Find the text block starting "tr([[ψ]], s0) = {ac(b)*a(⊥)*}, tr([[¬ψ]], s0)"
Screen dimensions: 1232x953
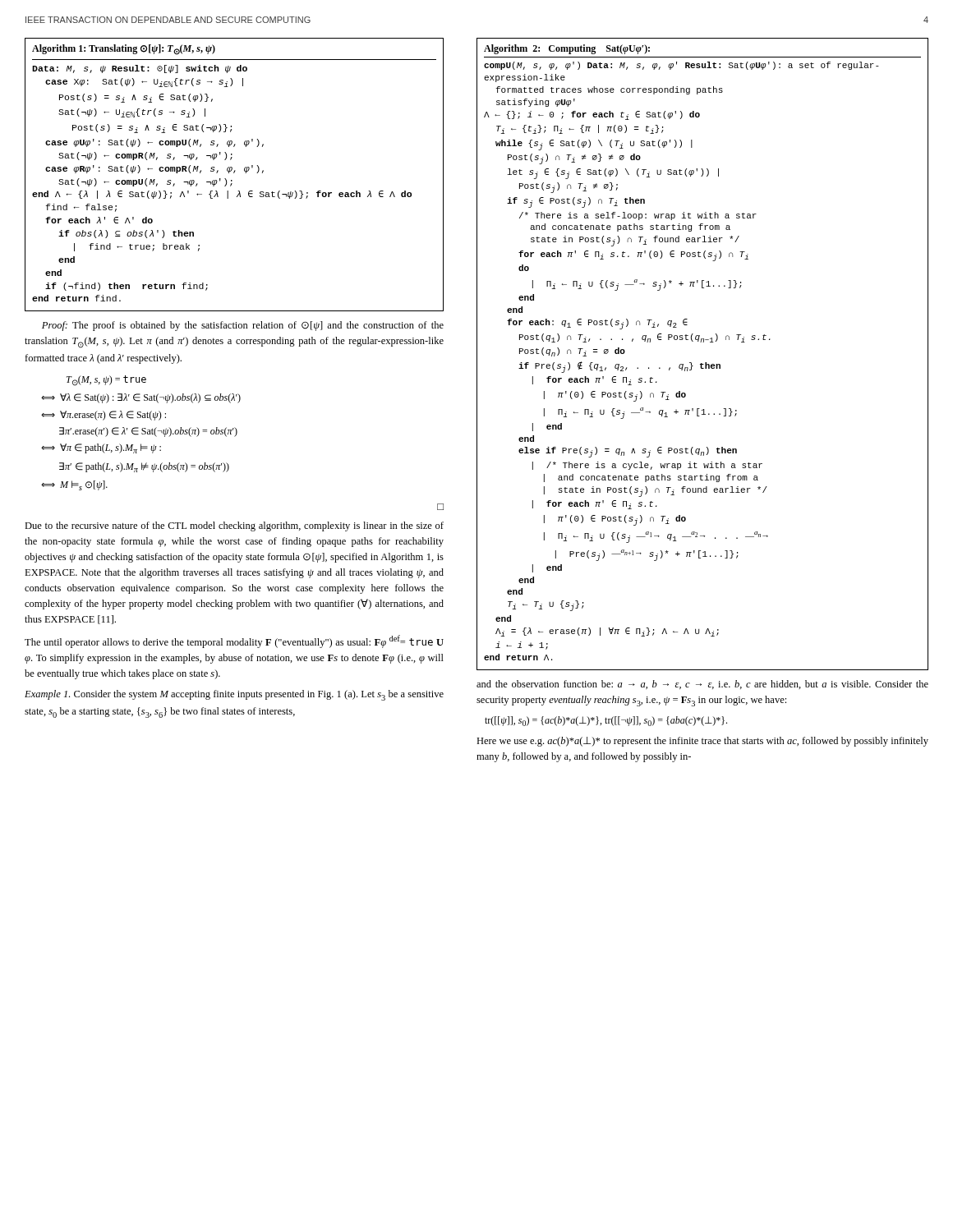(x=606, y=722)
